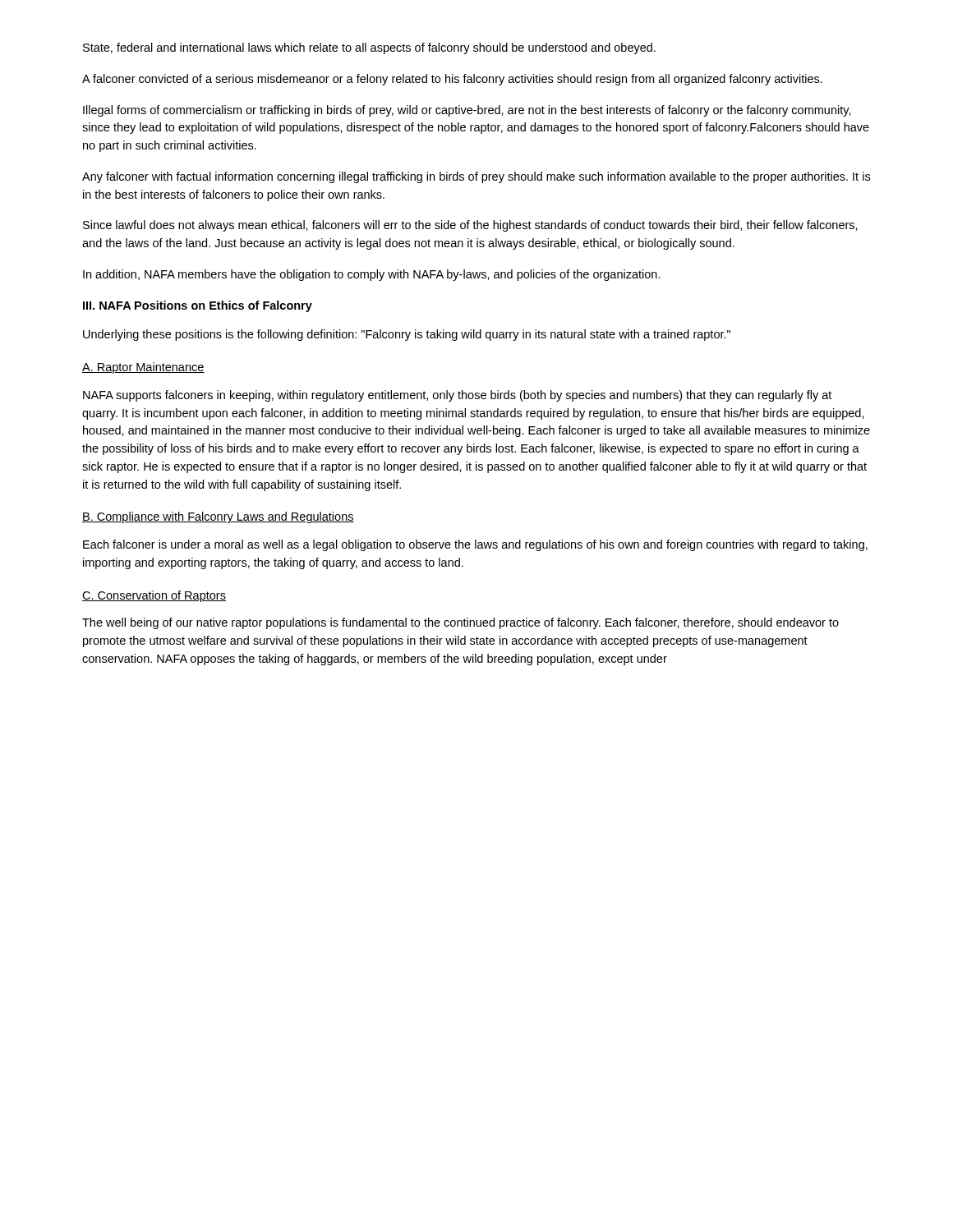This screenshot has width=953, height=1232.
Task: Locate the text block that reads "A falconer convicted of a"
Action: click(453, 79)
